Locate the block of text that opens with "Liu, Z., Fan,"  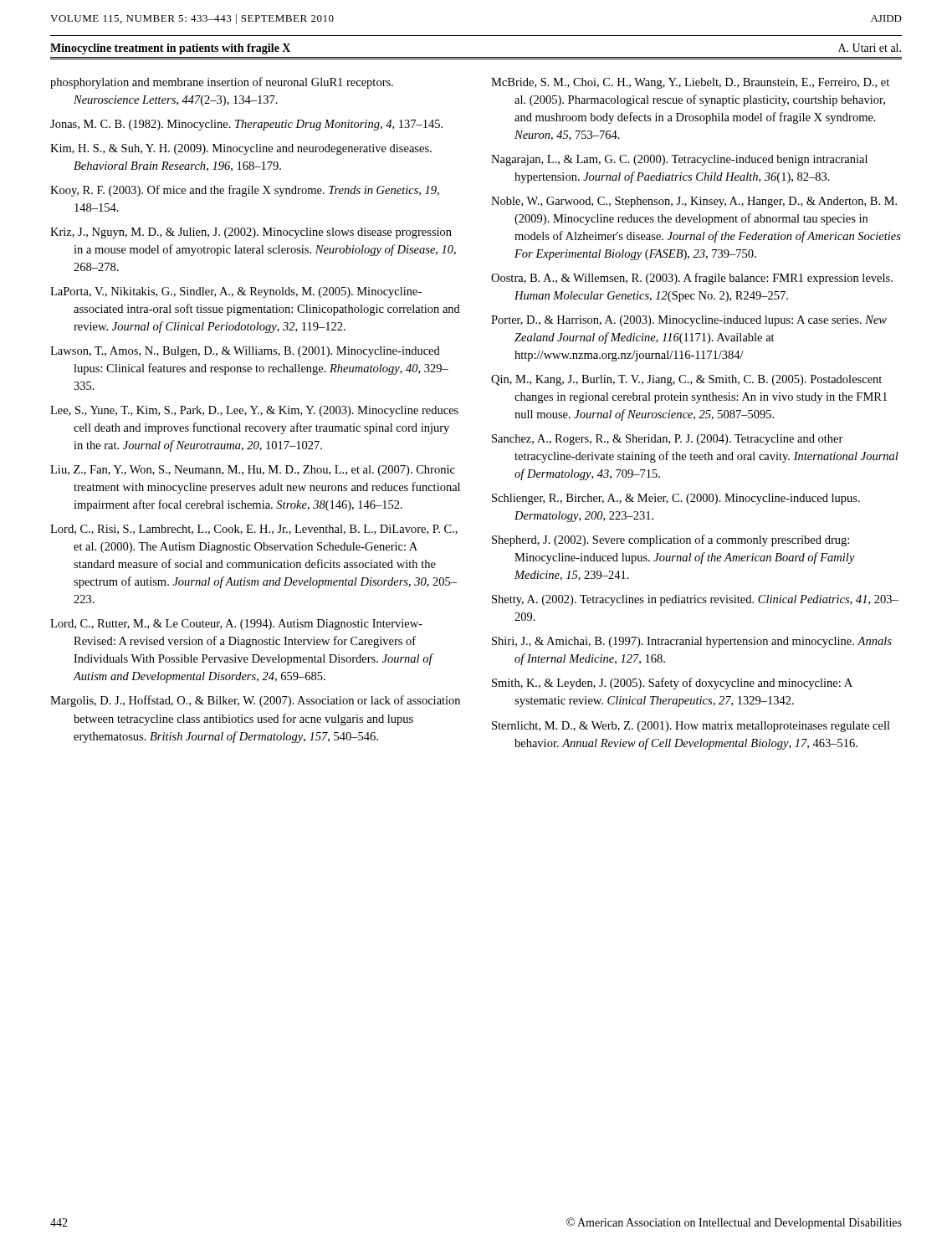coord(255,487)
